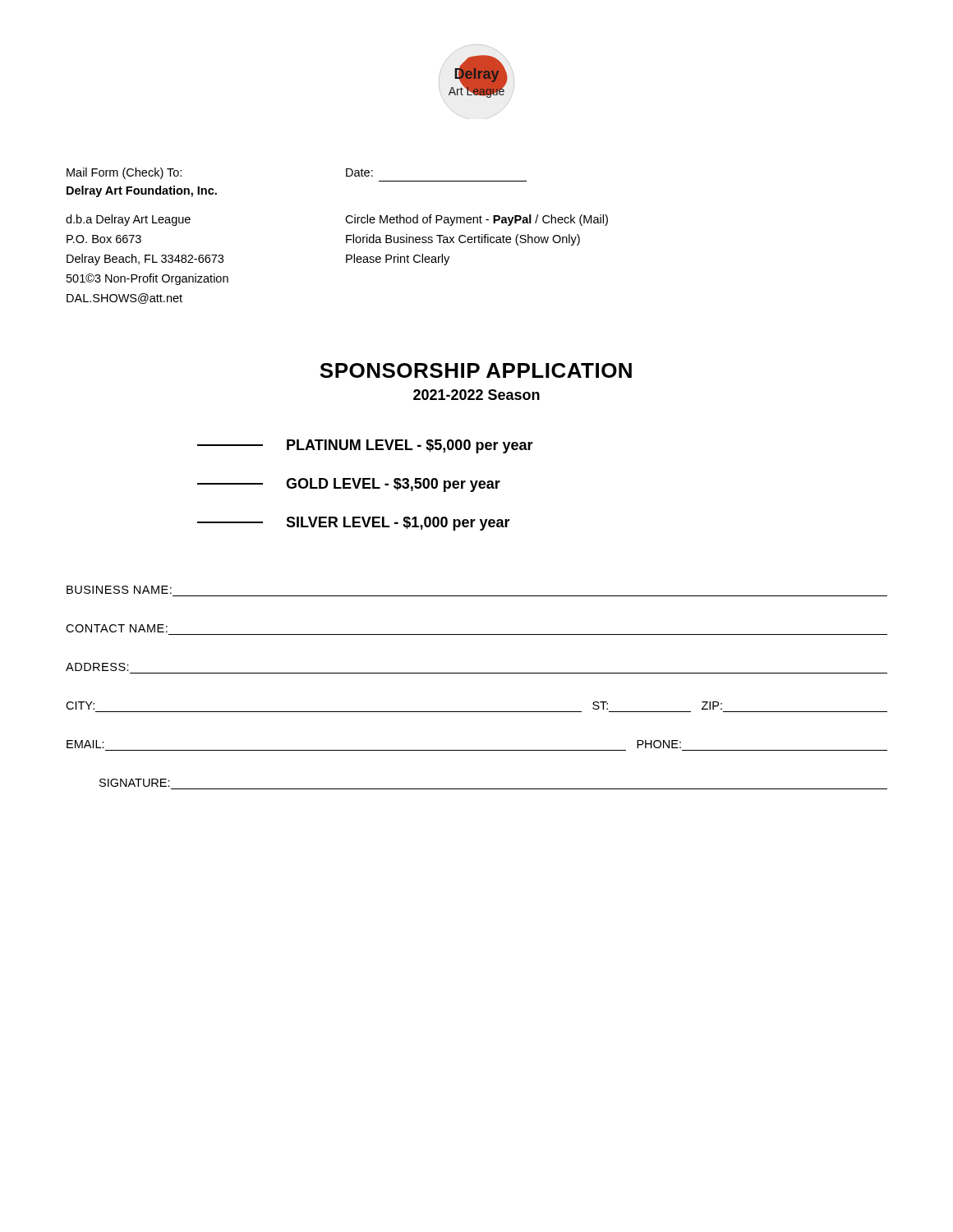Find the text block containing "Mail Form (Check)"

tap(142, 182)
